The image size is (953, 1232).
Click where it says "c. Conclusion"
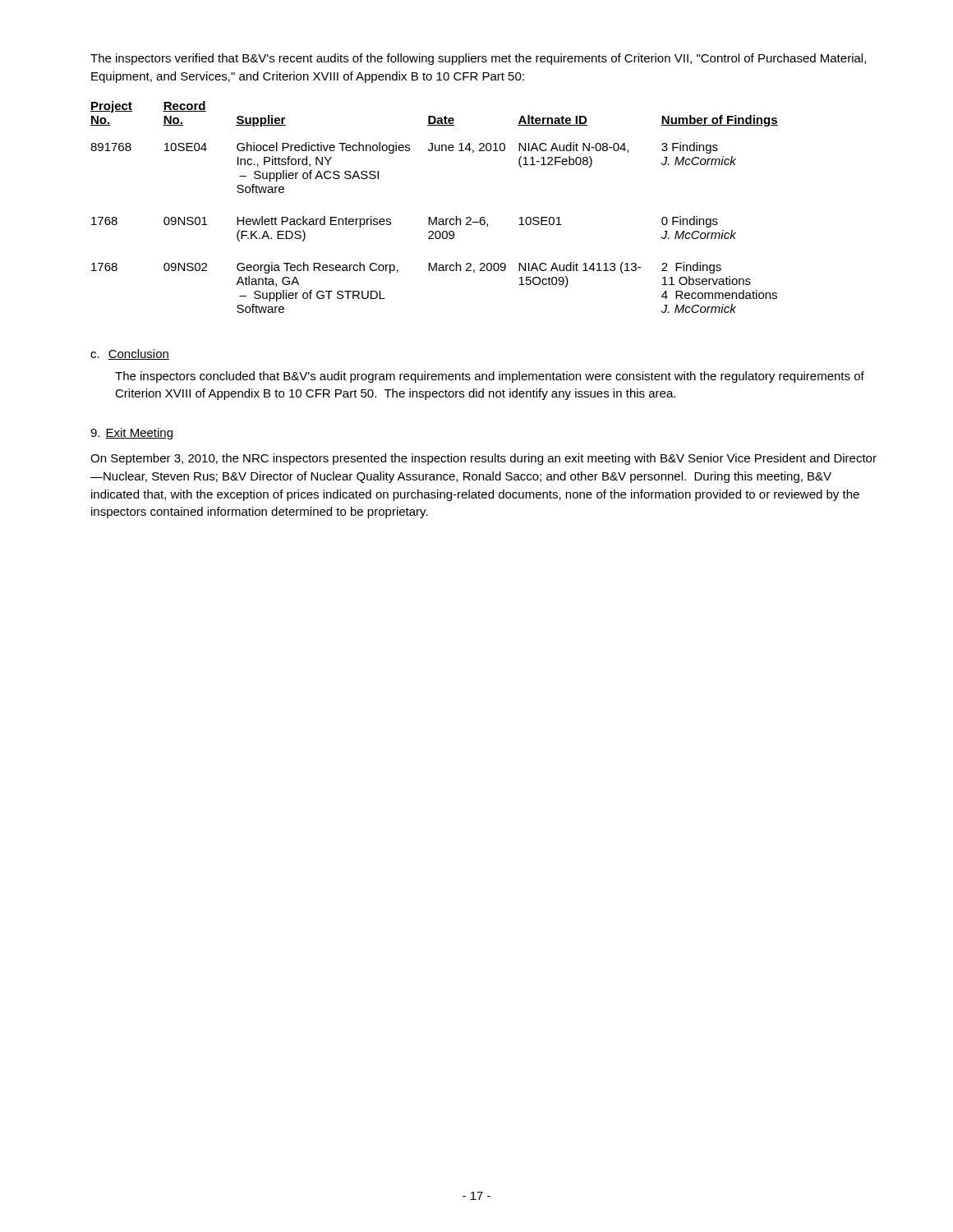pyautogui.click(x=130, y=353)
